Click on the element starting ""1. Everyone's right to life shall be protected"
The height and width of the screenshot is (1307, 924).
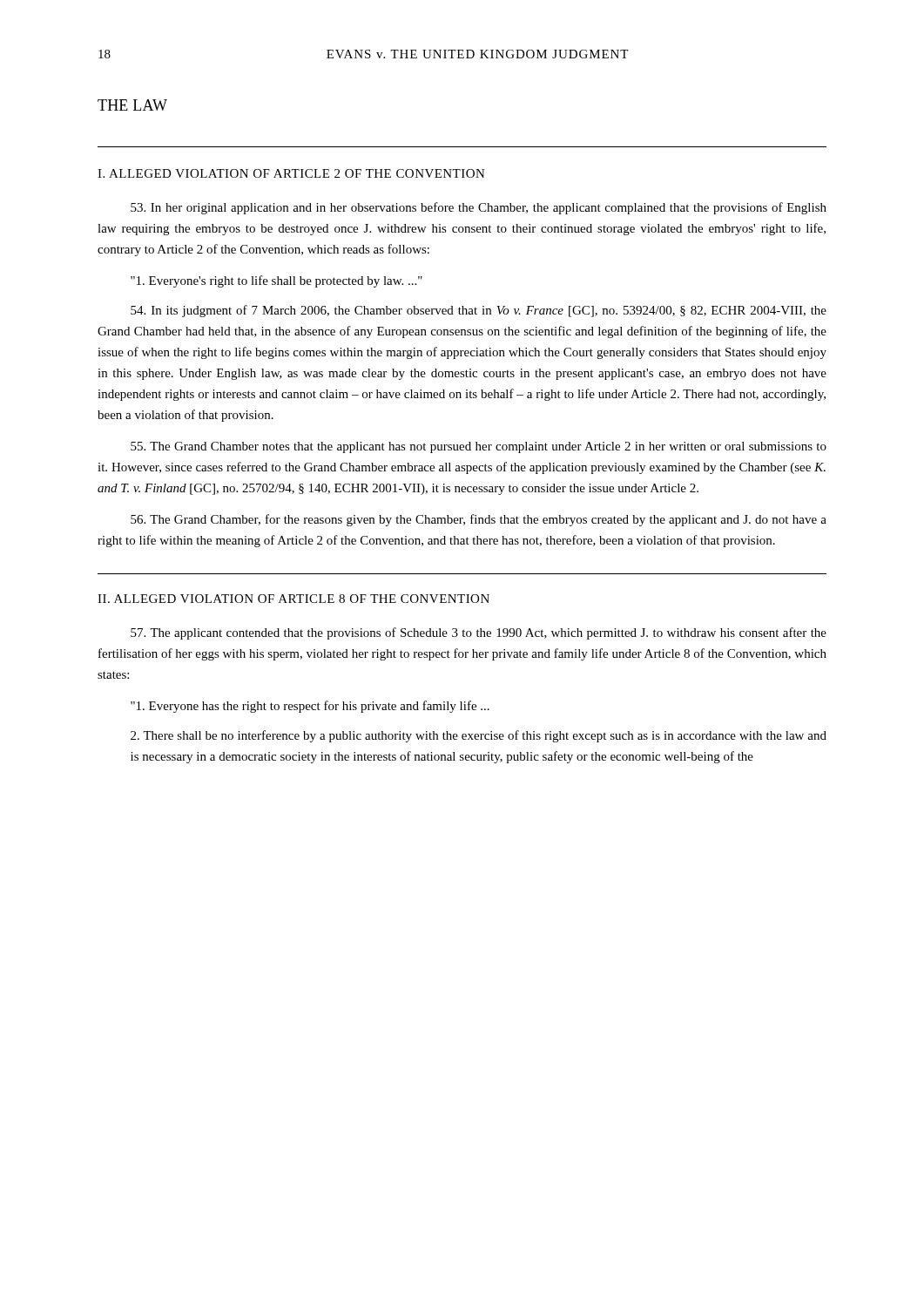click(x=277, y=281)
